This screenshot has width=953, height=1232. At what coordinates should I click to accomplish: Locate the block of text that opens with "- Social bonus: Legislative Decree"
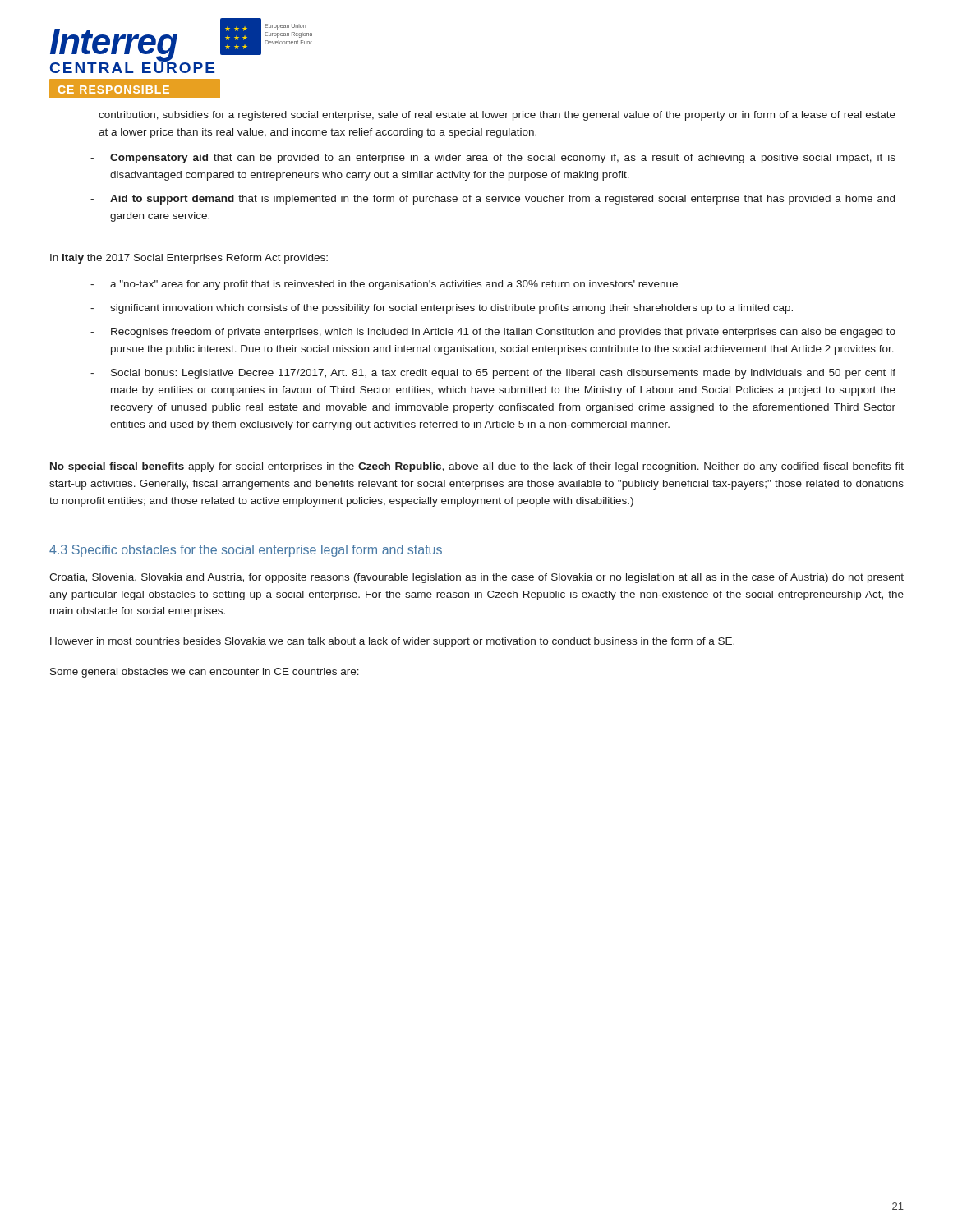pos(485,399)
